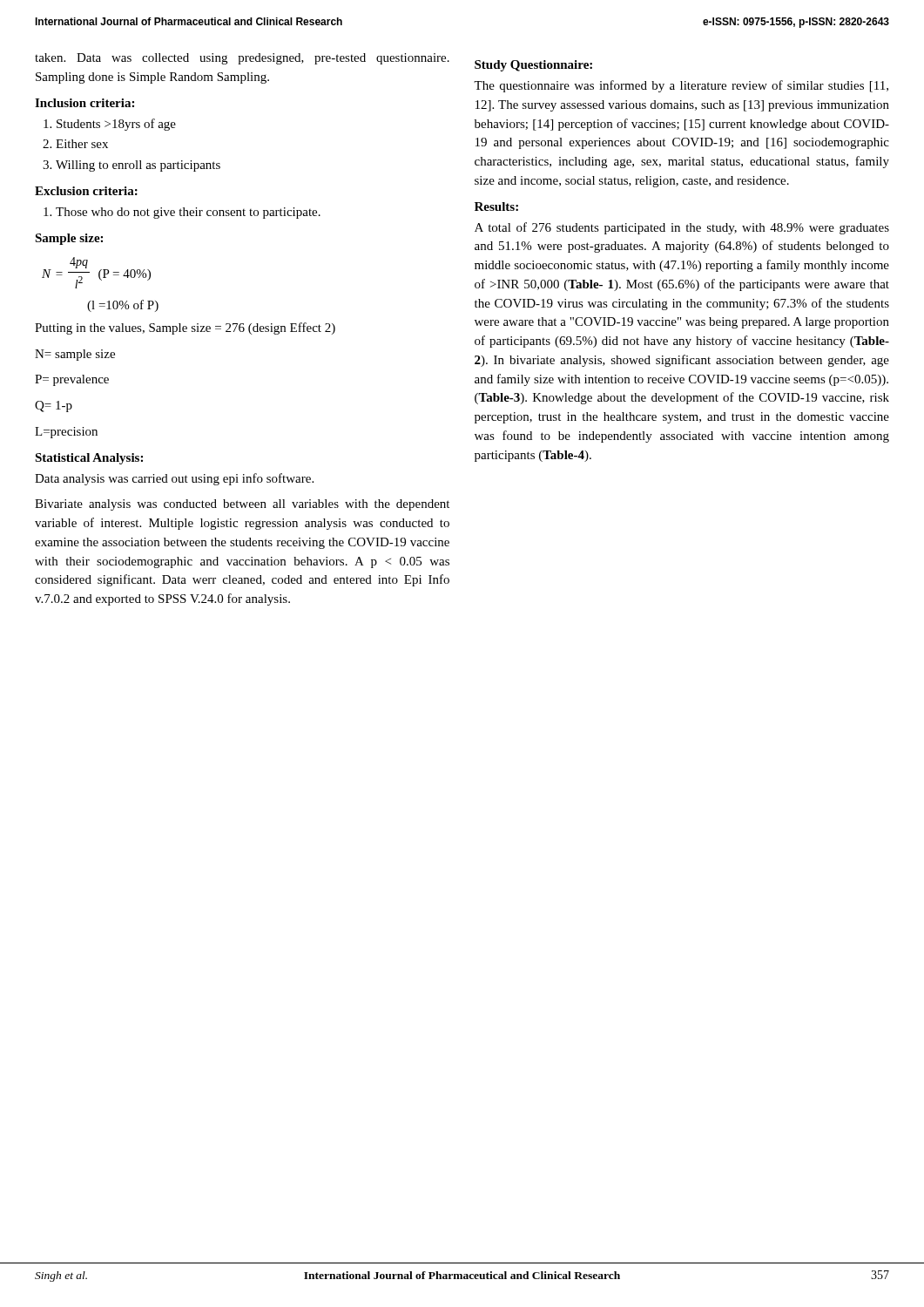Image resolution: width=924 pixels, height=1307 pixels.
Task: Locate the formula that opens with "N = 4pq l2 (P = 40%)"
Action: click(x=96, y=273)
